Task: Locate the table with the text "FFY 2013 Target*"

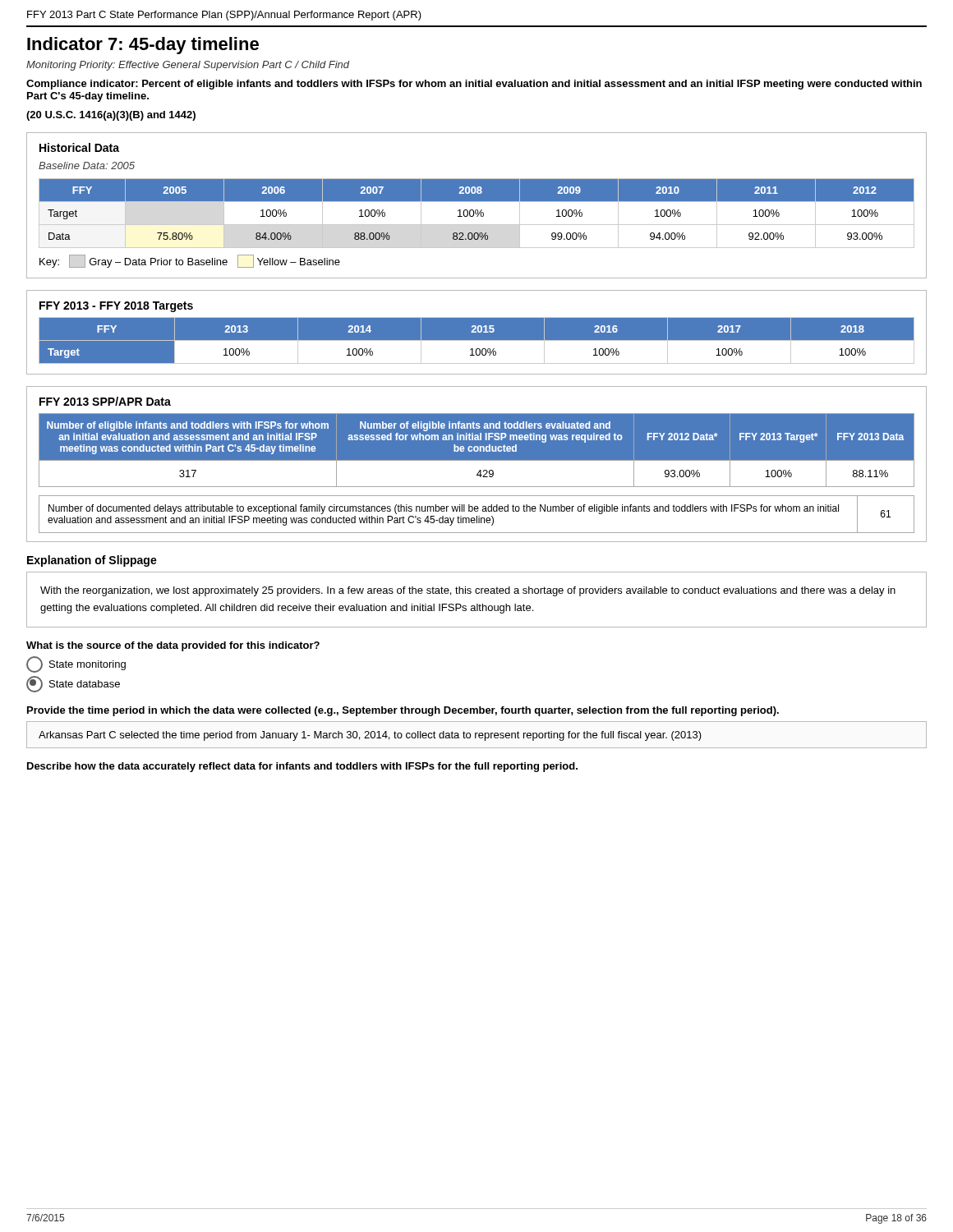Action: pyautogui.click(x=476, y=450)
